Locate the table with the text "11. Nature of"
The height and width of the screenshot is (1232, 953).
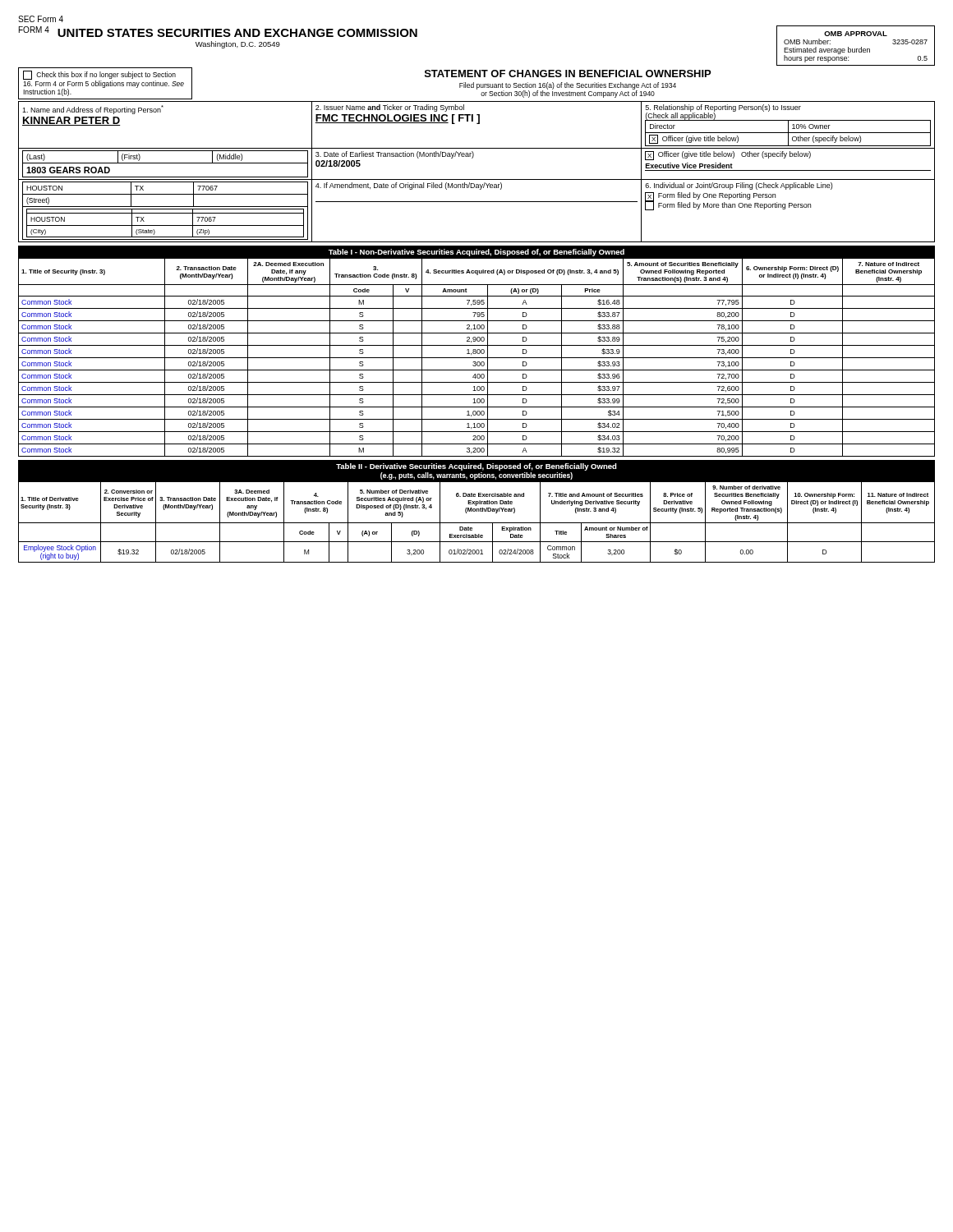476,522
